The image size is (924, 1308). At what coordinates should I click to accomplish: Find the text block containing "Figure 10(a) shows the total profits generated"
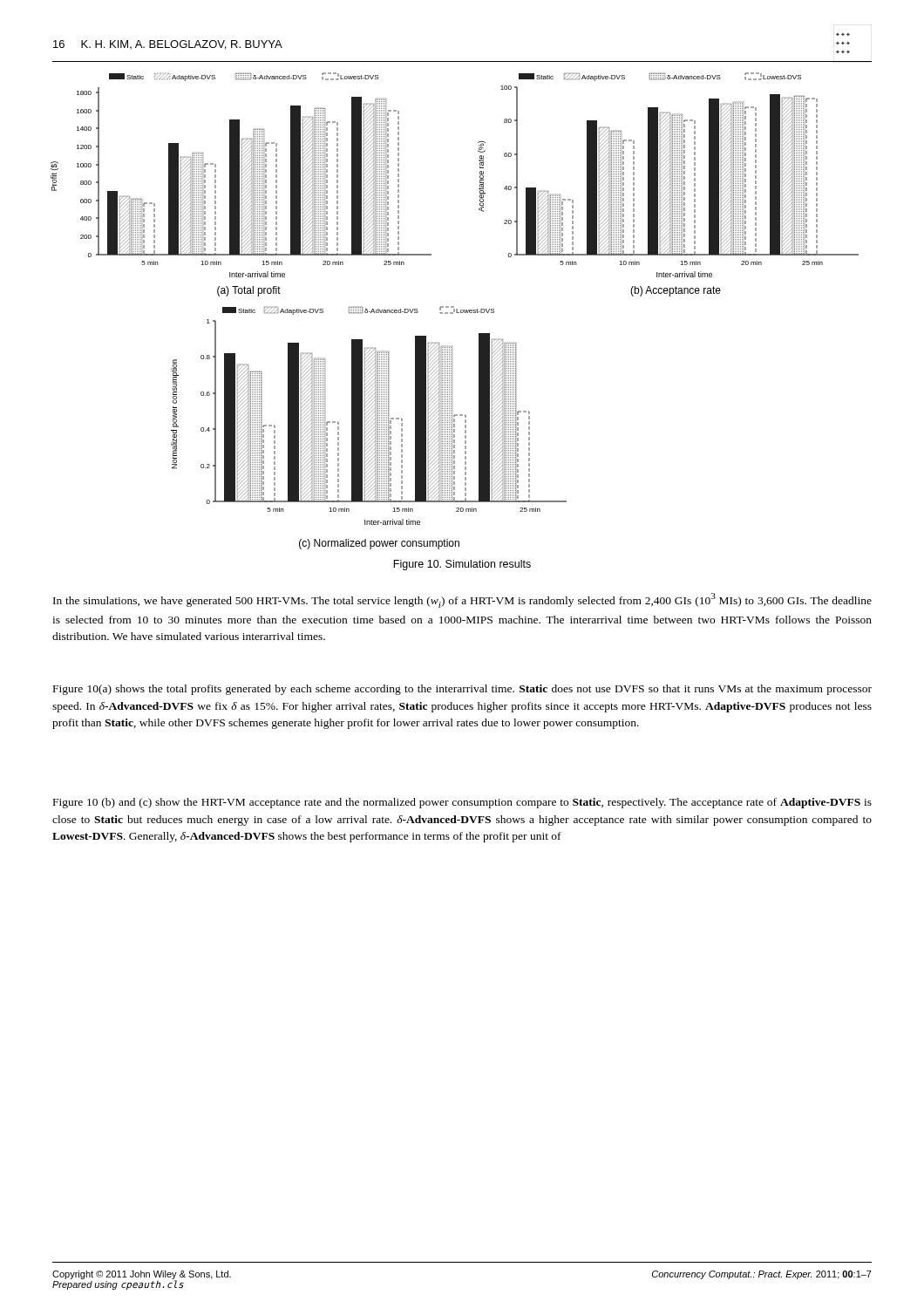click(x=462, y=705)
